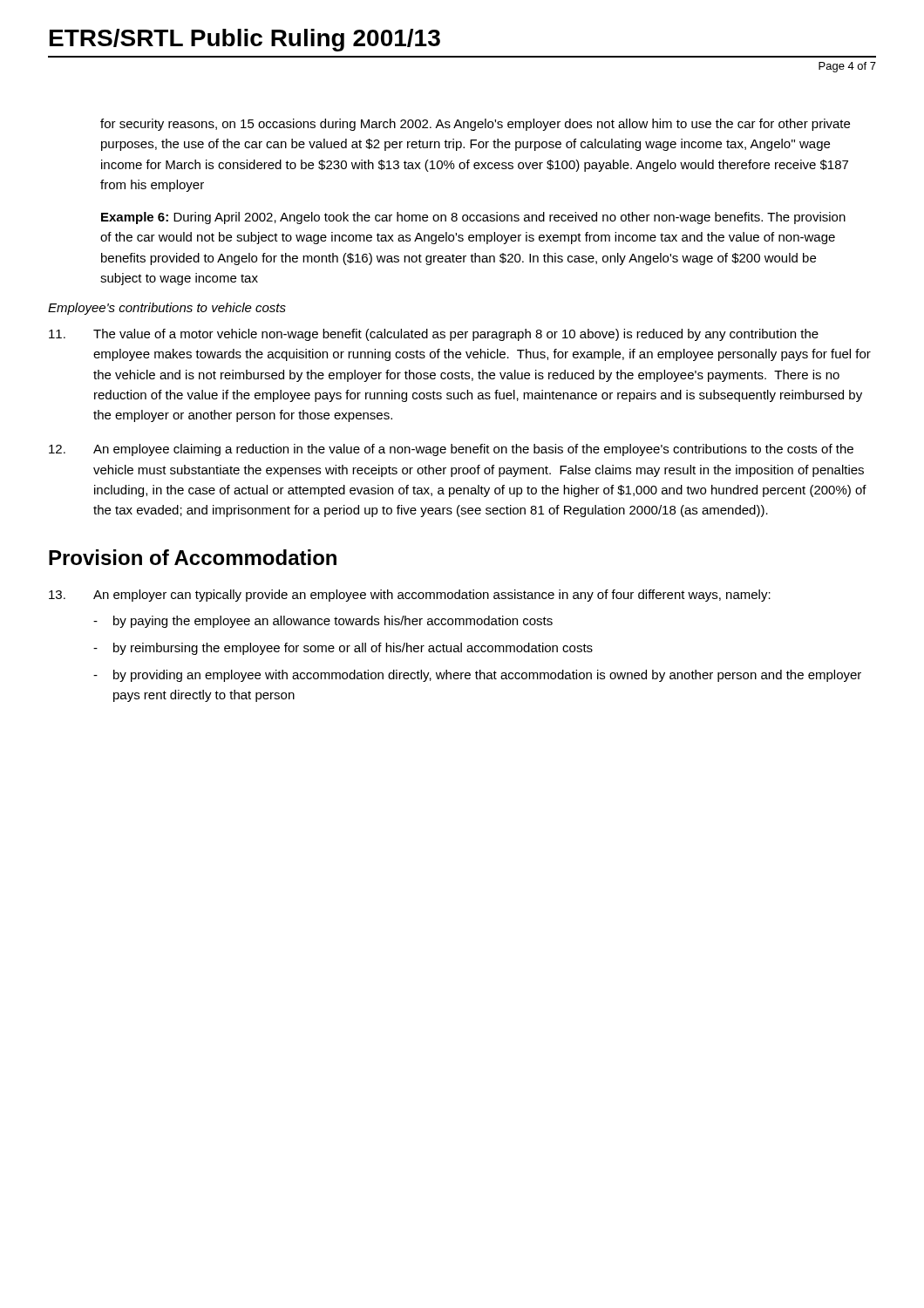The width and height of the screenshot is (924, 1308).
Task: Find the text starting "- by reimbursing the employee for some"
Action: tap(485, 647)
